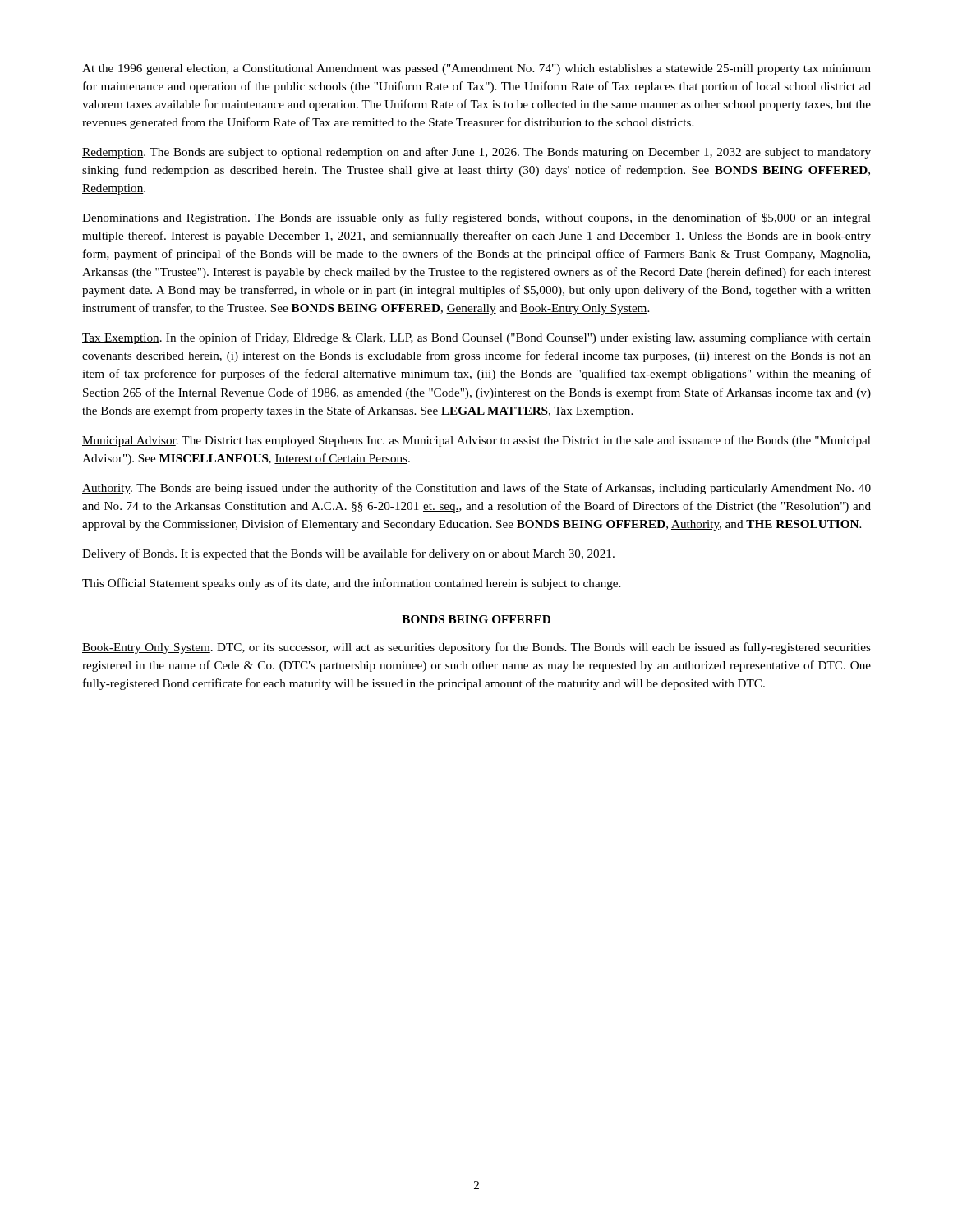Point to the block starting "Redemption. The Bonds are subject to optional redemption"
The width and height of the screenshot is (953, 1232).
[476, 170]
